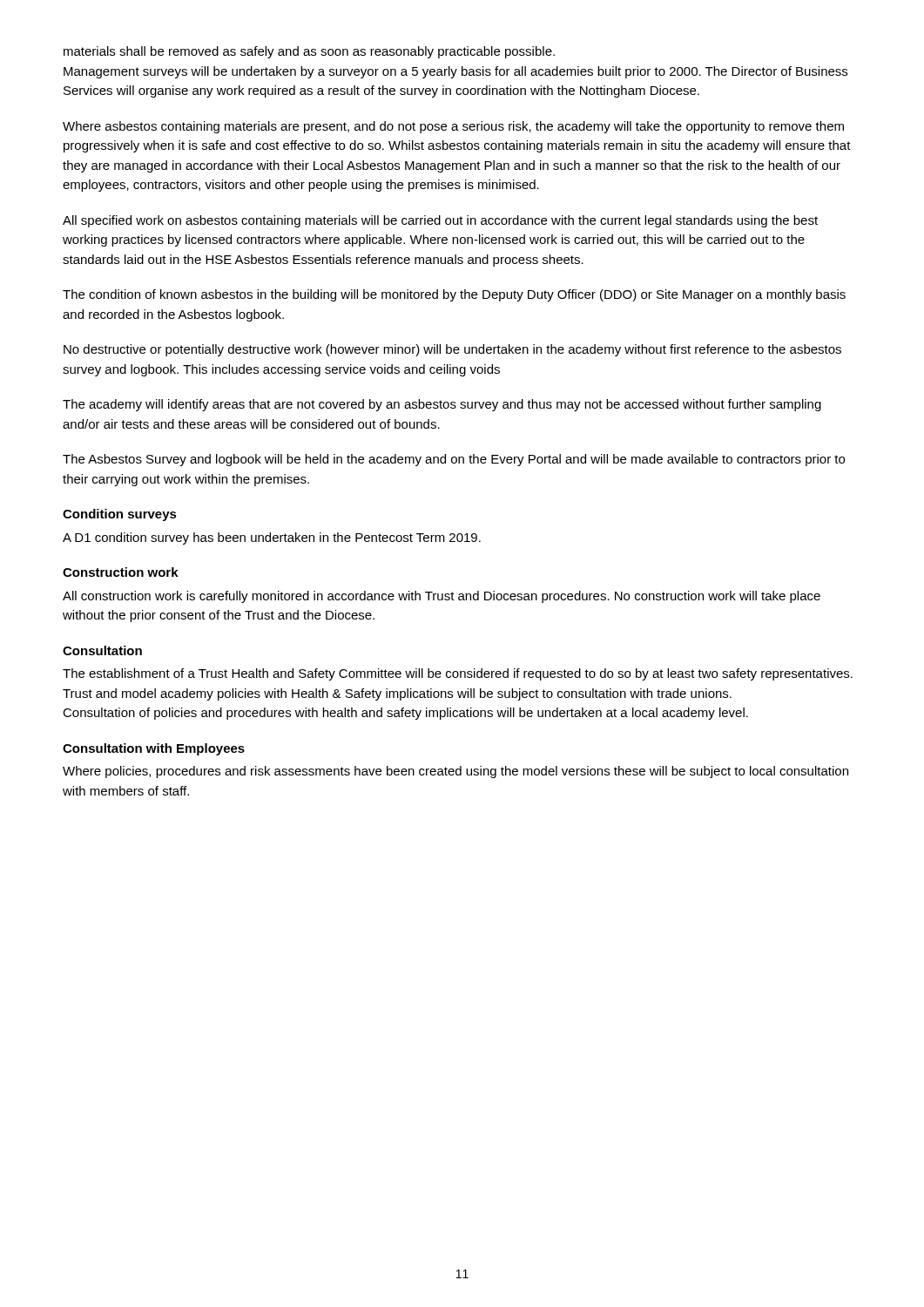Locate the text starting "Condition surveys"

tap(120, 514)
